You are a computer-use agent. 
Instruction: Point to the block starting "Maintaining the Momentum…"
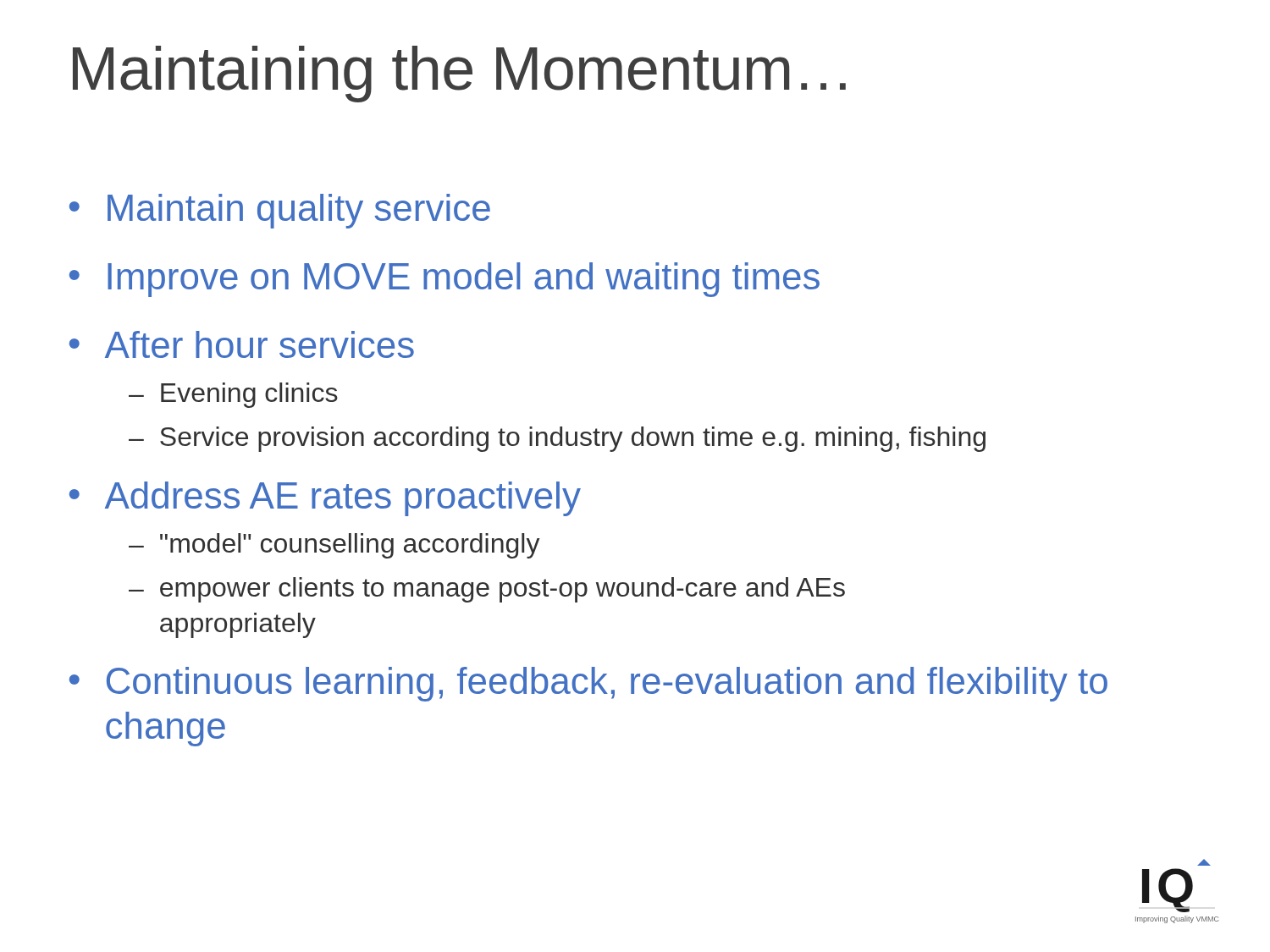pyautogui.click(x=461, y=69)
